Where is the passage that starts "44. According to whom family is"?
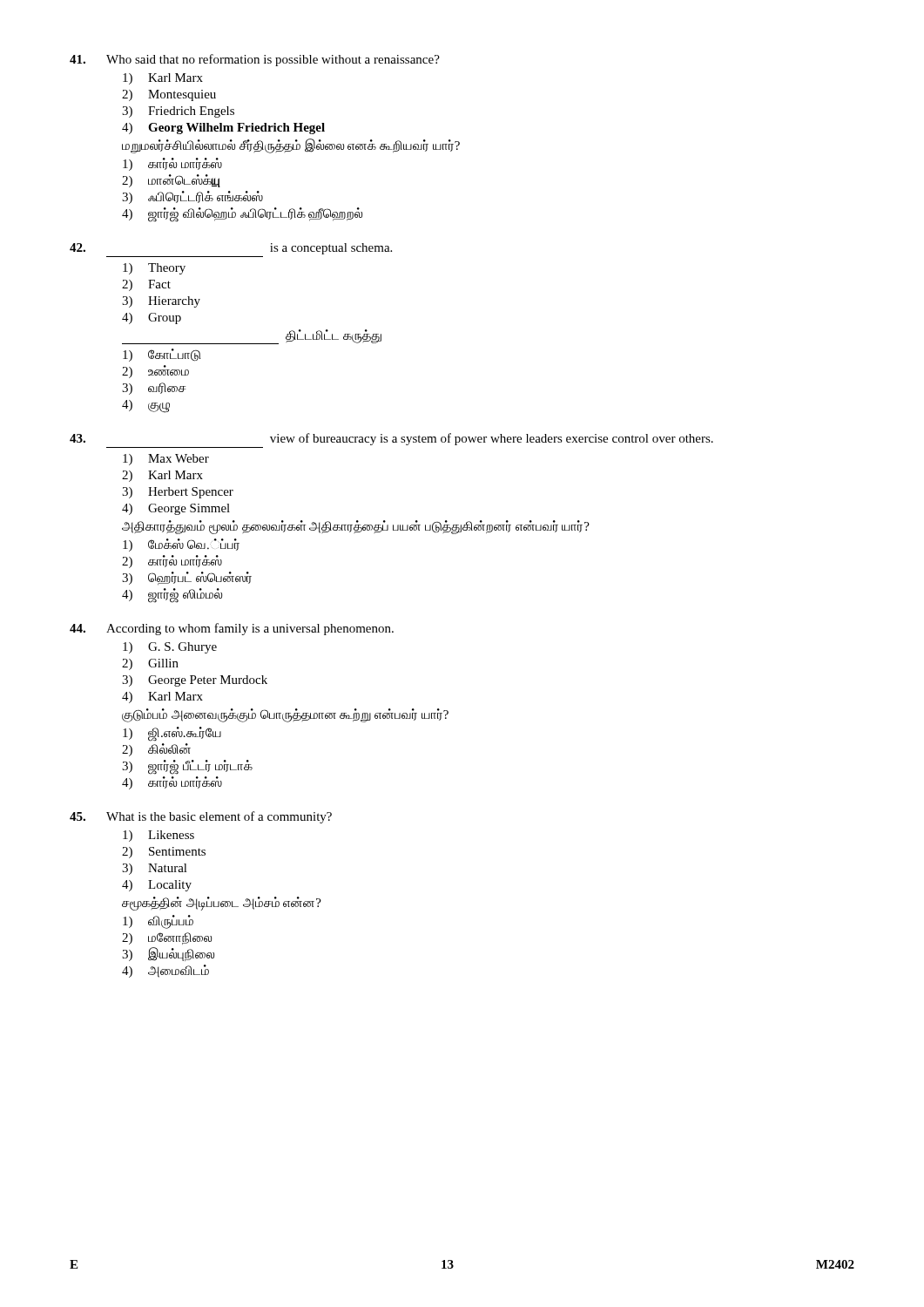 pos(232,629)
